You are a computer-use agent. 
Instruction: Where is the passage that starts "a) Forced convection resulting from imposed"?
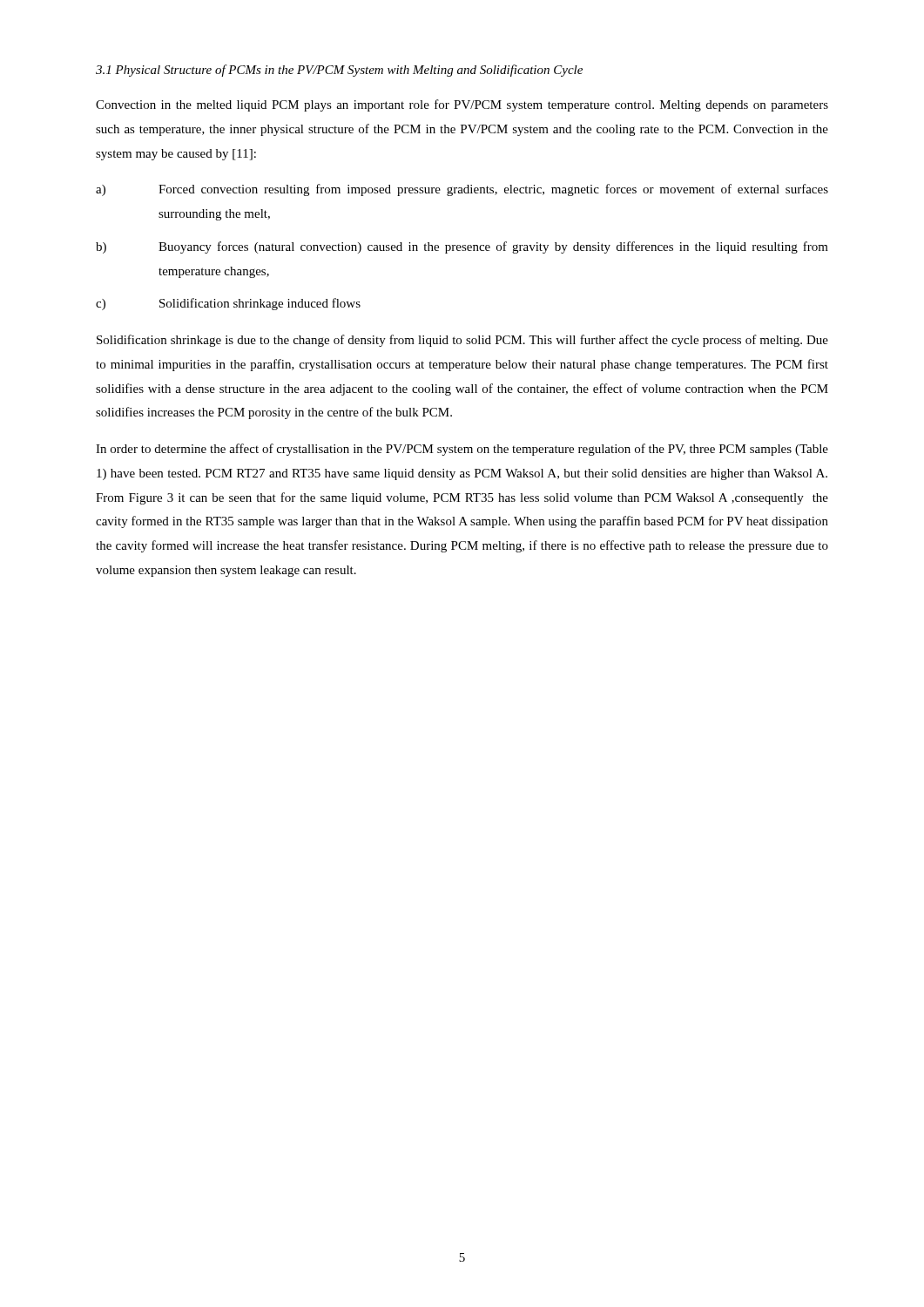(x=462, y=202)
